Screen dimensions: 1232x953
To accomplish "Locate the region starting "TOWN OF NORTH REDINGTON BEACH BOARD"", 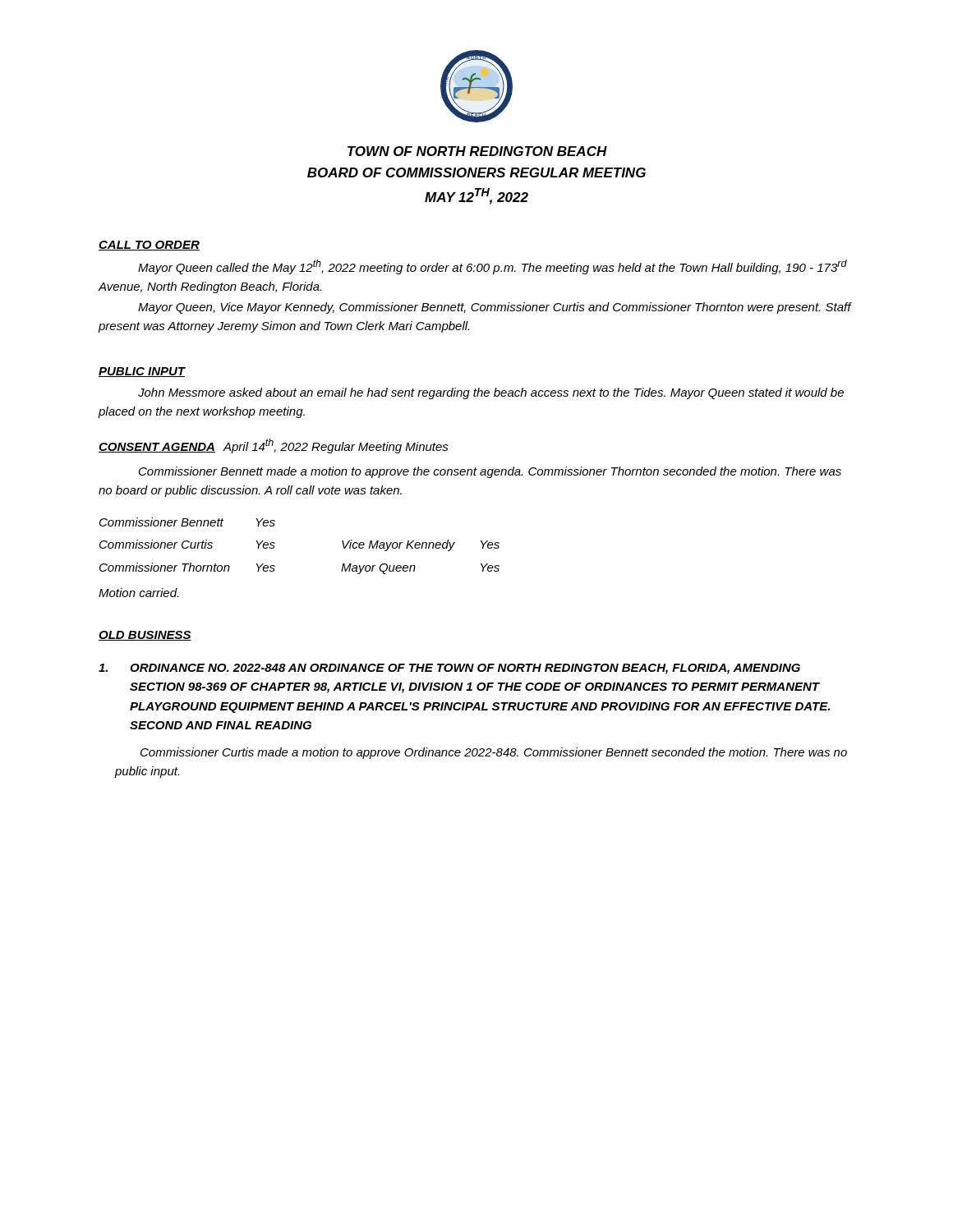I will pos(476,175).
